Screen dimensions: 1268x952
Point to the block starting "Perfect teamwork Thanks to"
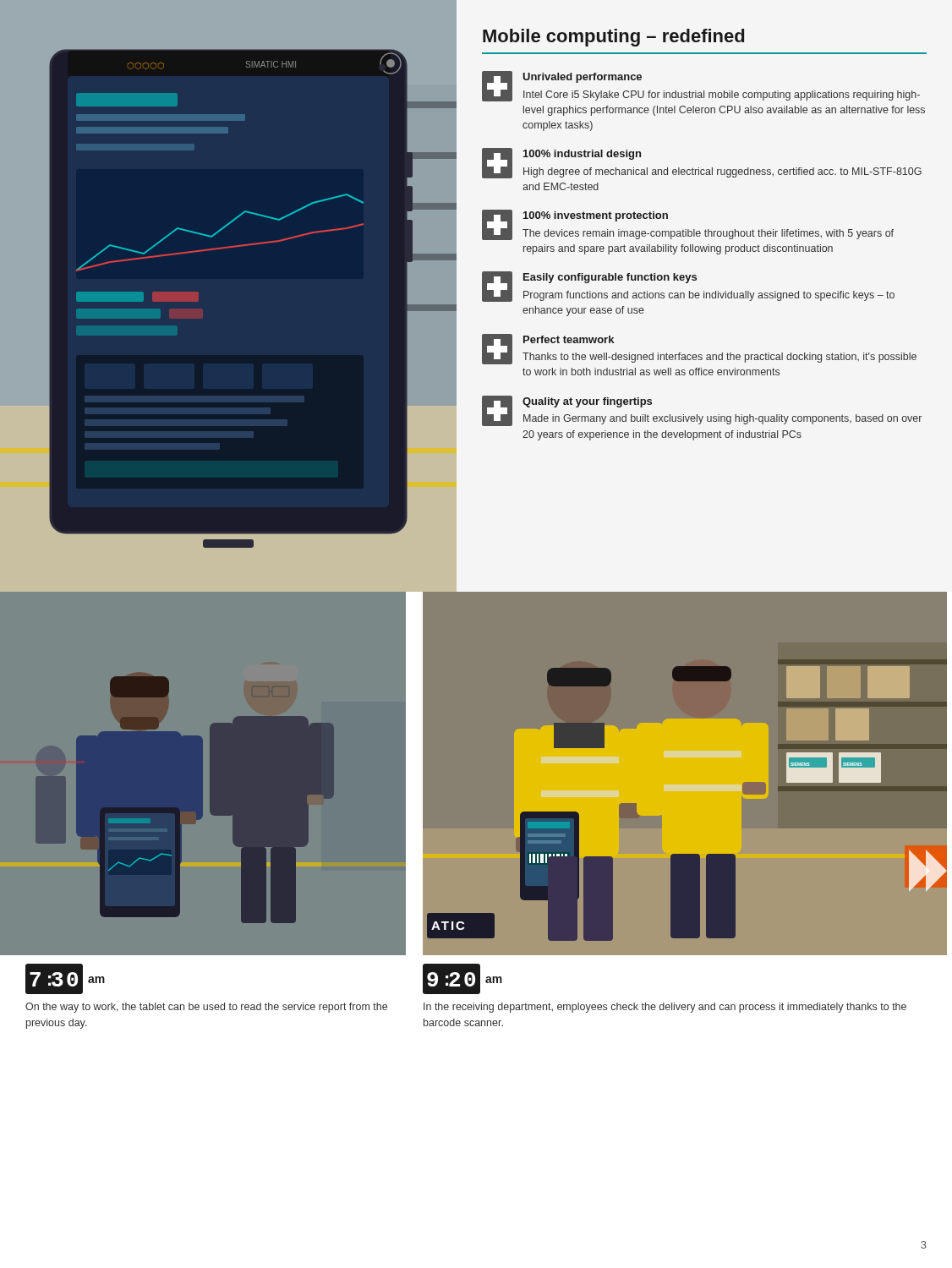click(x=704, y=356)
